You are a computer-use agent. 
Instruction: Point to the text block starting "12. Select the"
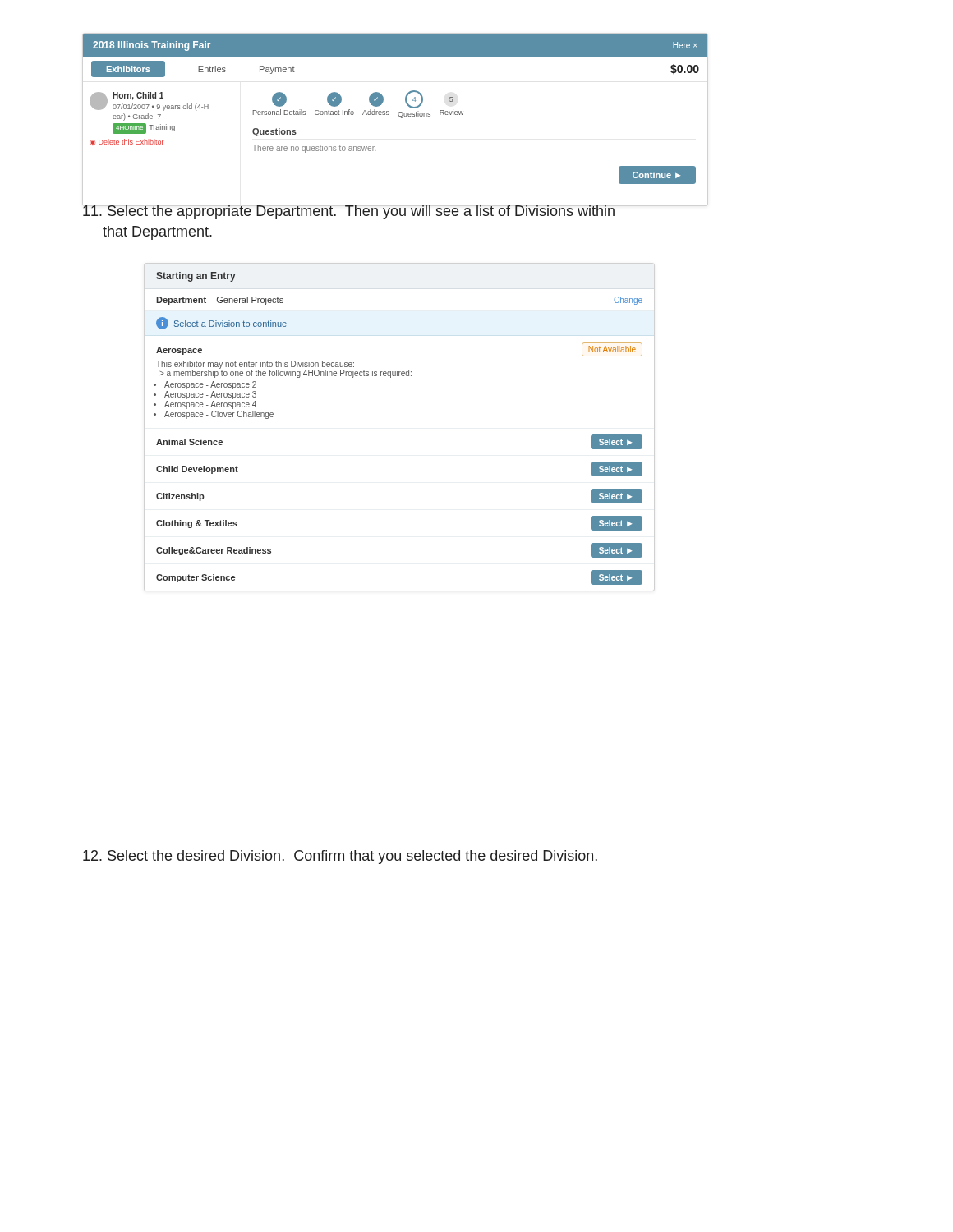(x=340, y=856)
